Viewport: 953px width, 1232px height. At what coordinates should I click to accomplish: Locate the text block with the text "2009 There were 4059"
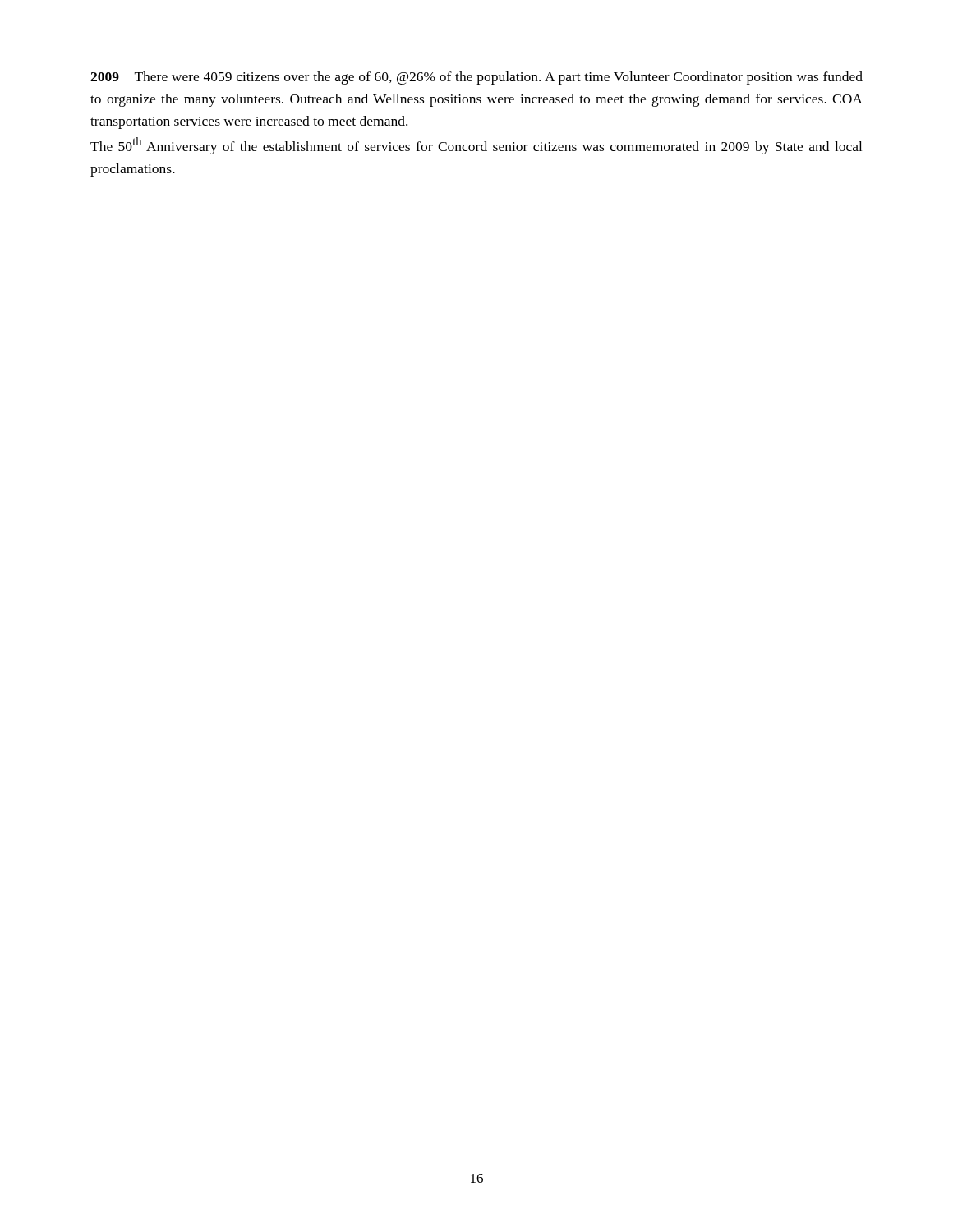(476, 78)
